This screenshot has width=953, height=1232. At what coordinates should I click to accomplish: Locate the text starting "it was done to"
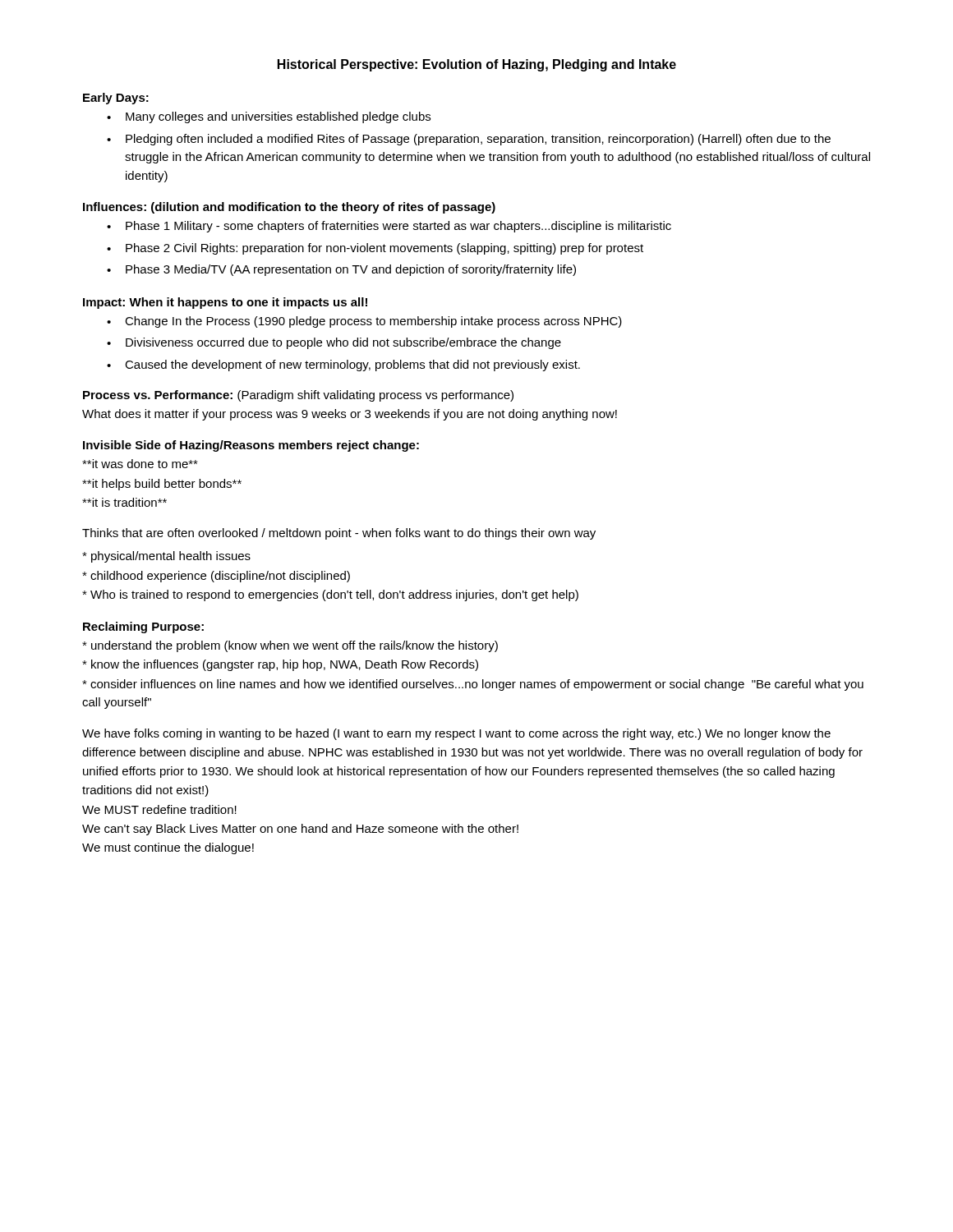coord(140,464)
